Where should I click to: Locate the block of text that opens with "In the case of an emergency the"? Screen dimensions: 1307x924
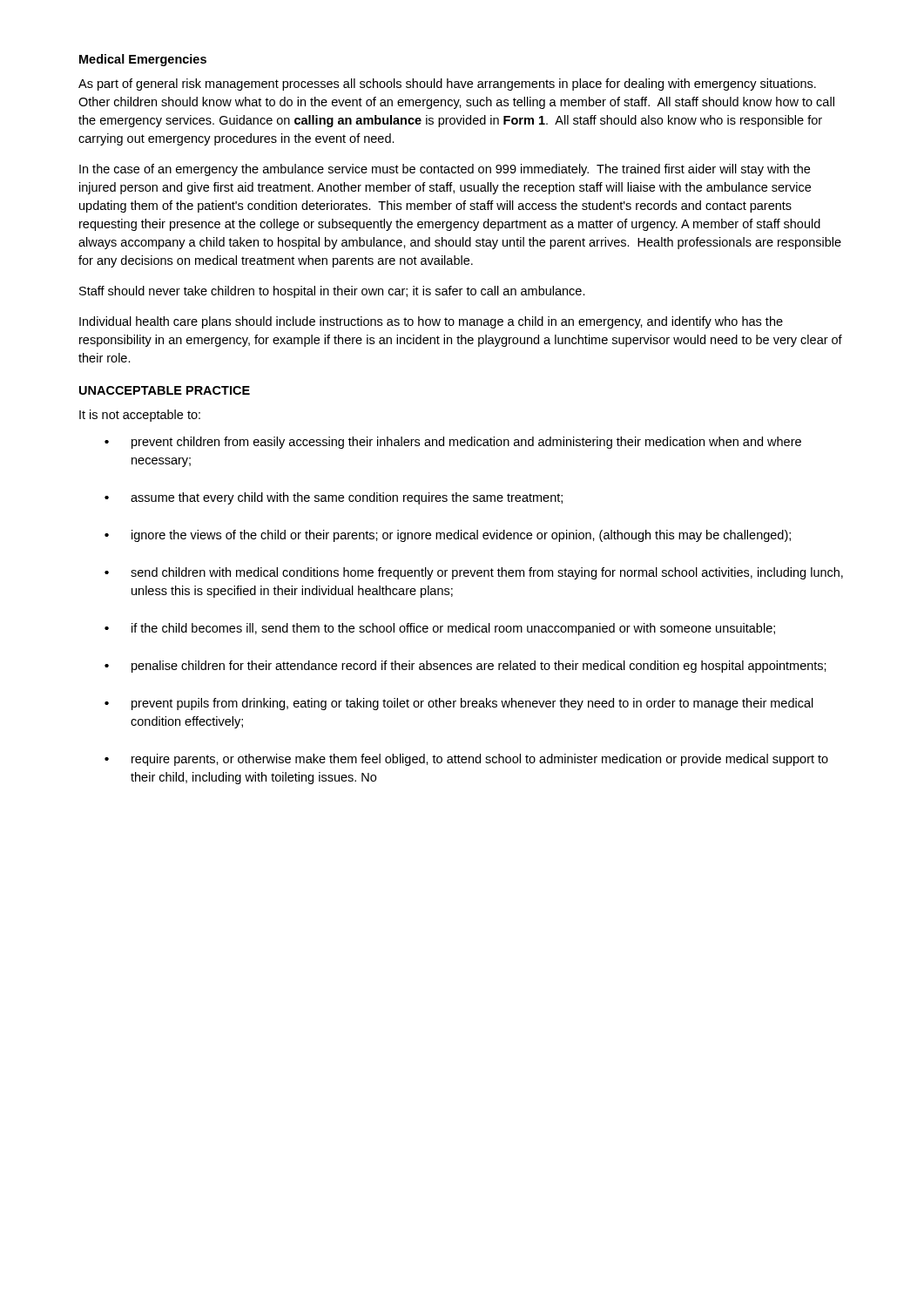pos(460,215)
